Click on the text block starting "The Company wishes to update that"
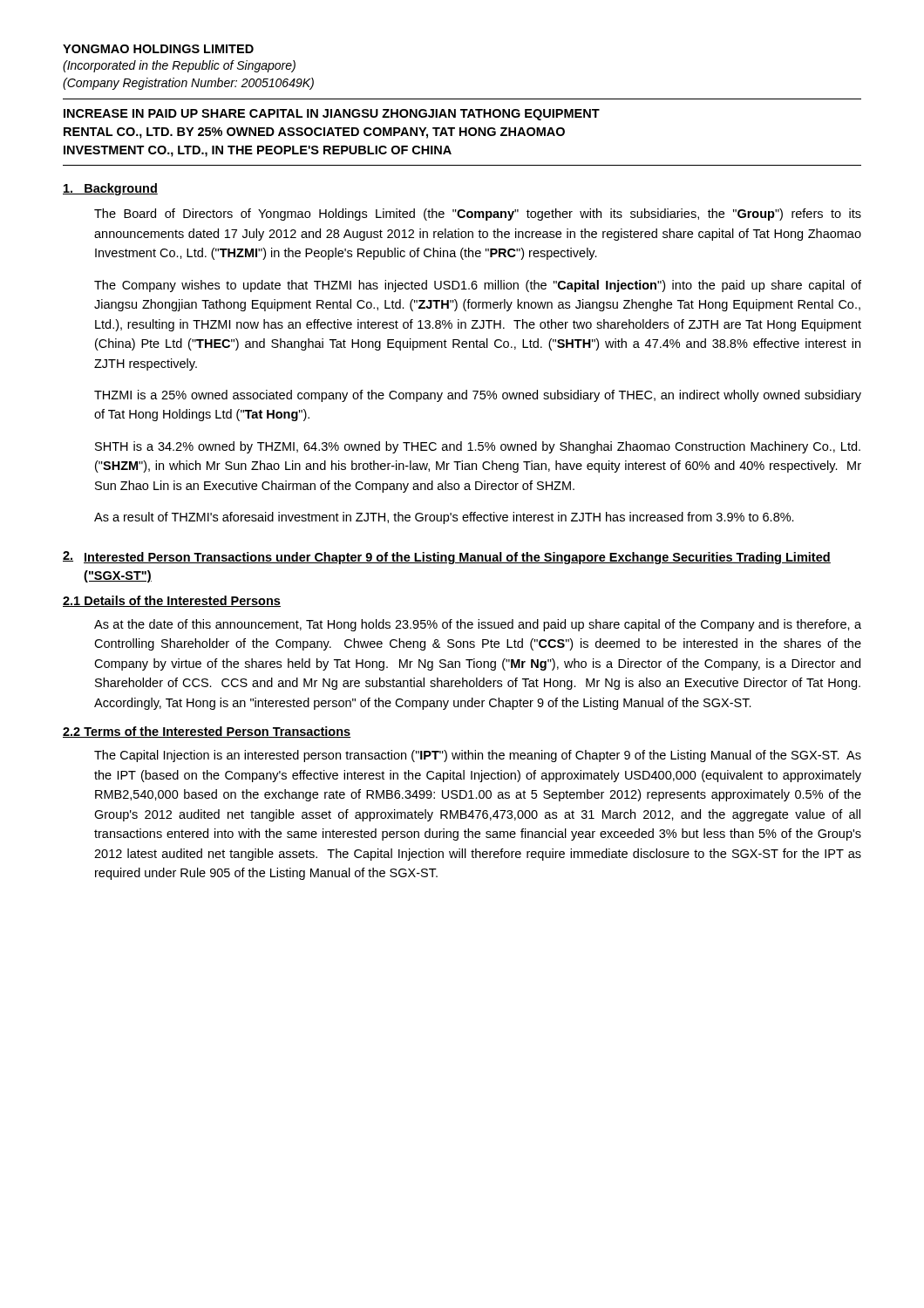 click(478, 324)
